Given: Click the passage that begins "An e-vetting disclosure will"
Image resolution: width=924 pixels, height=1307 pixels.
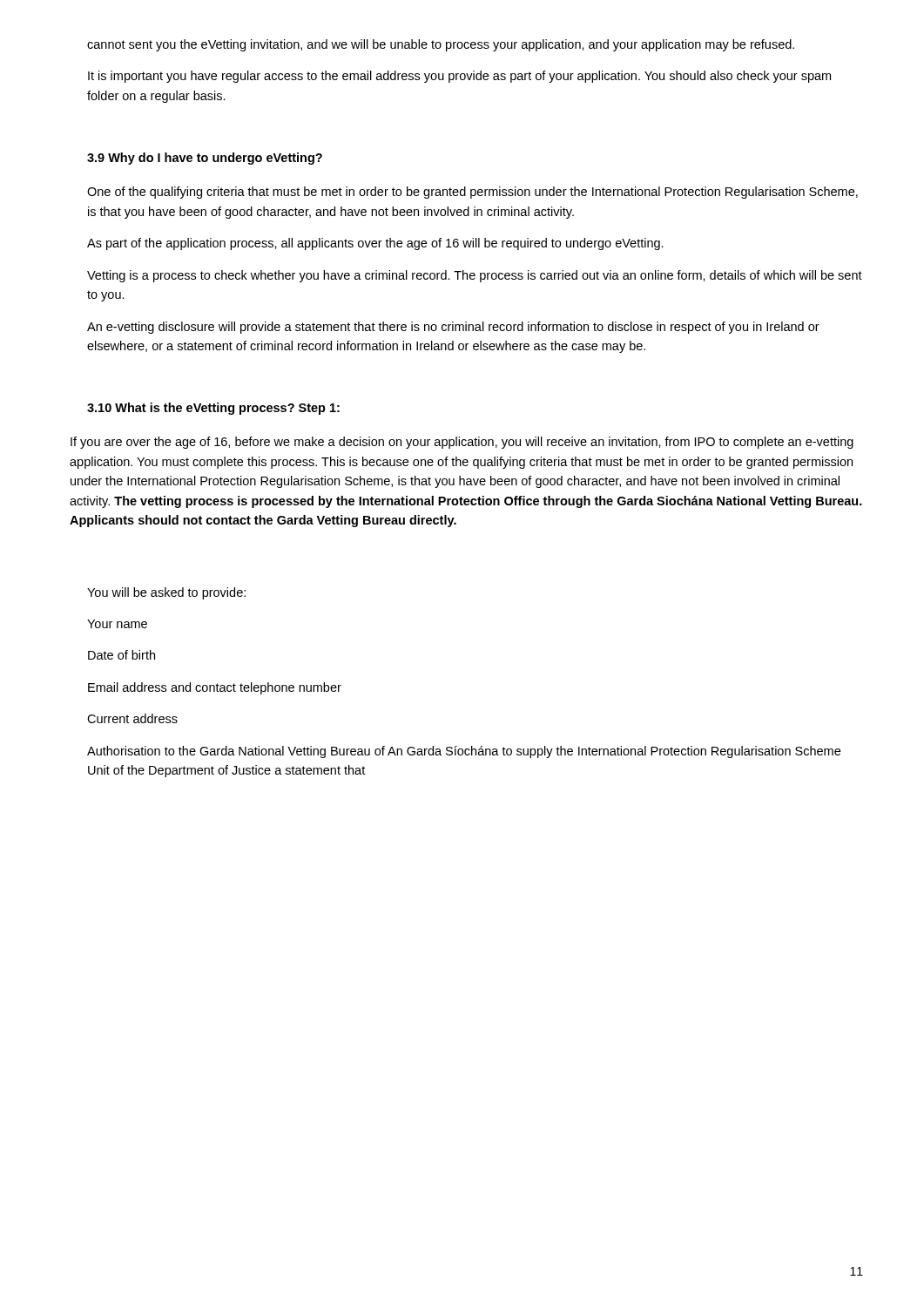Looking at the screenshot, I should pos(453,336).
